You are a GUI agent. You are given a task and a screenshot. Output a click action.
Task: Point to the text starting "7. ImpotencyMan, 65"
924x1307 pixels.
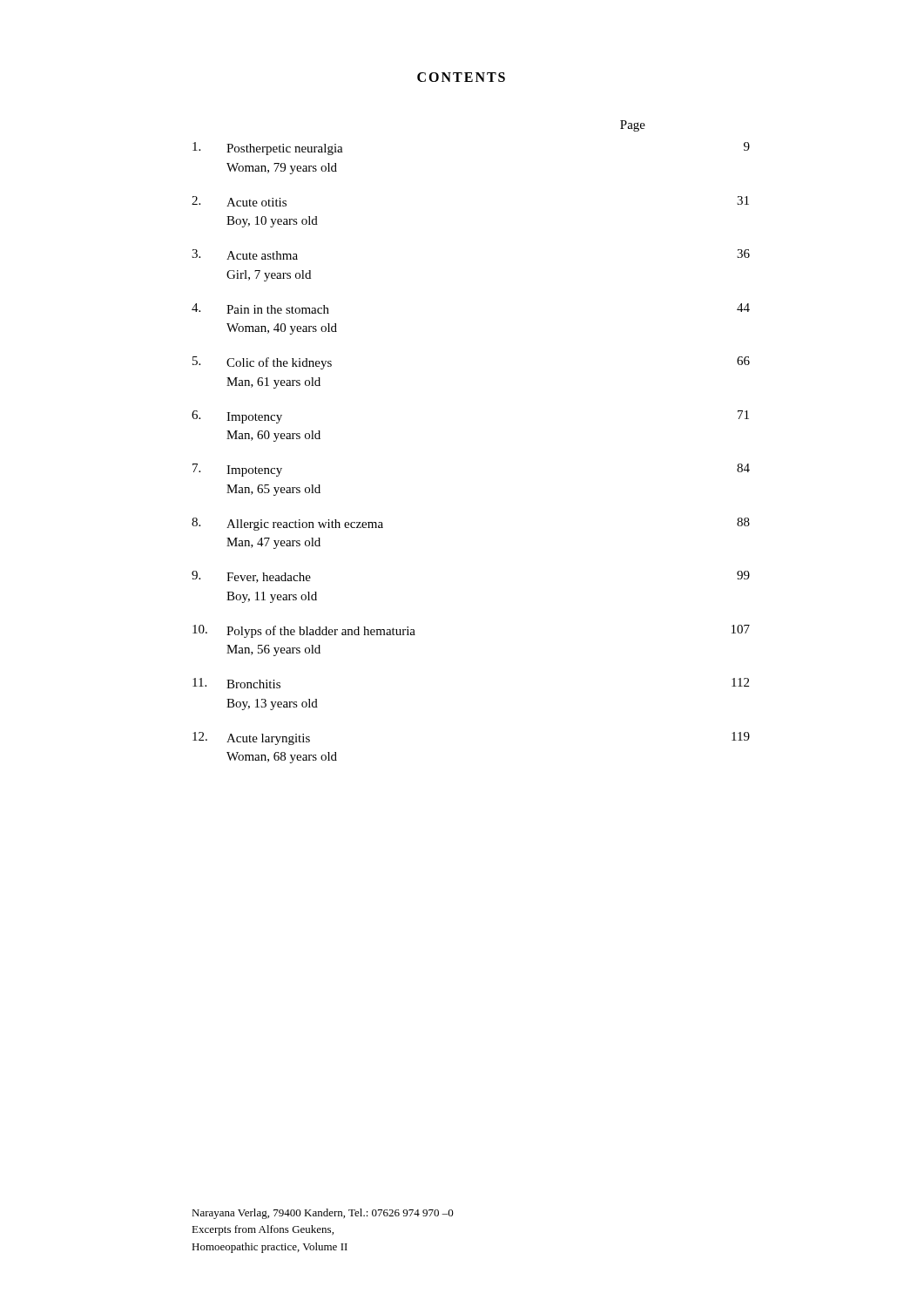click(252, 470)
